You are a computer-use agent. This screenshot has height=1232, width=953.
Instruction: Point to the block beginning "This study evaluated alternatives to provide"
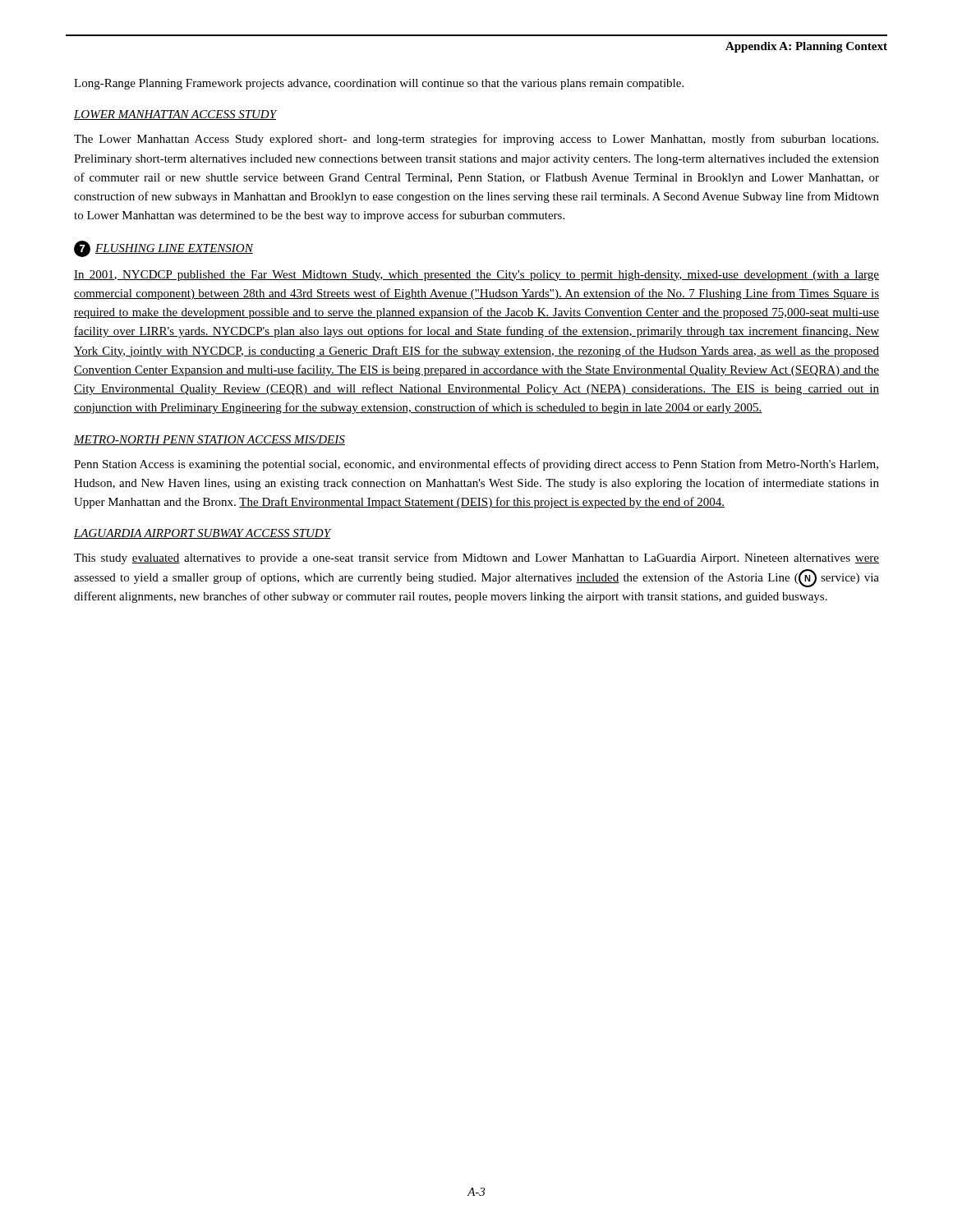tap(476, 577)
